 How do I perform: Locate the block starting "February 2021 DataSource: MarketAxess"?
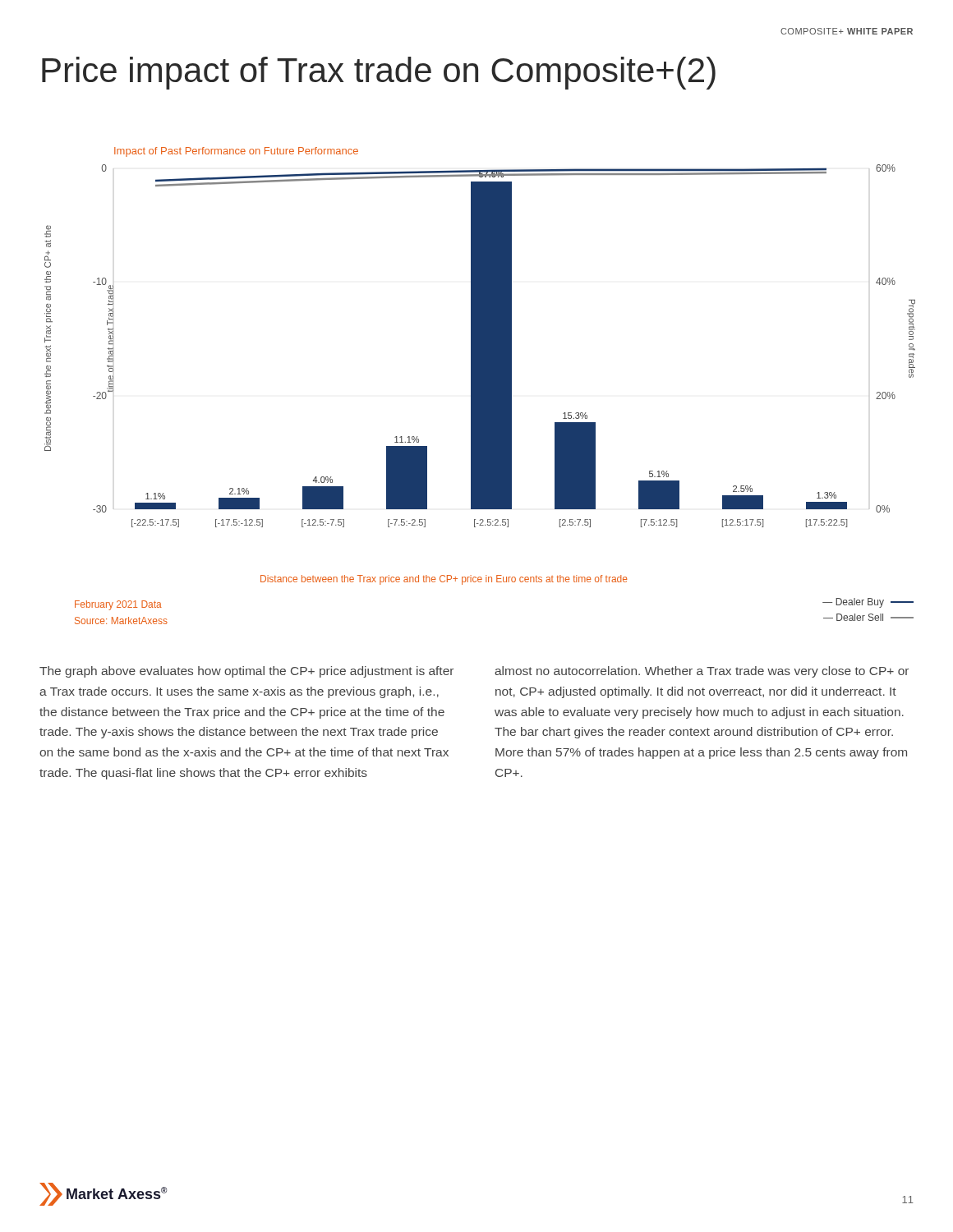[121, 613]
